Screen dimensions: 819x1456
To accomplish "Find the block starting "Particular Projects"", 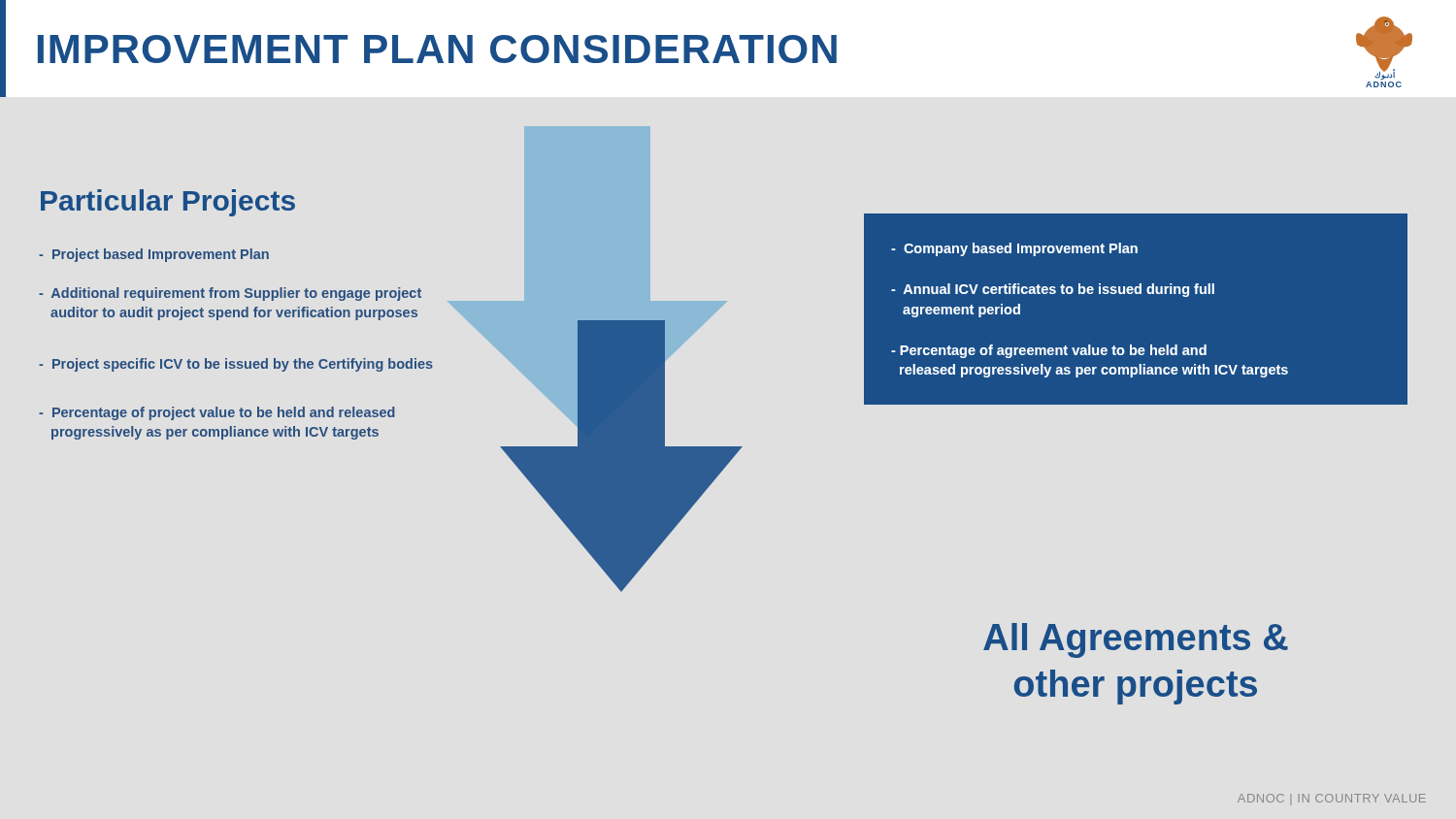I will (168, 200).
